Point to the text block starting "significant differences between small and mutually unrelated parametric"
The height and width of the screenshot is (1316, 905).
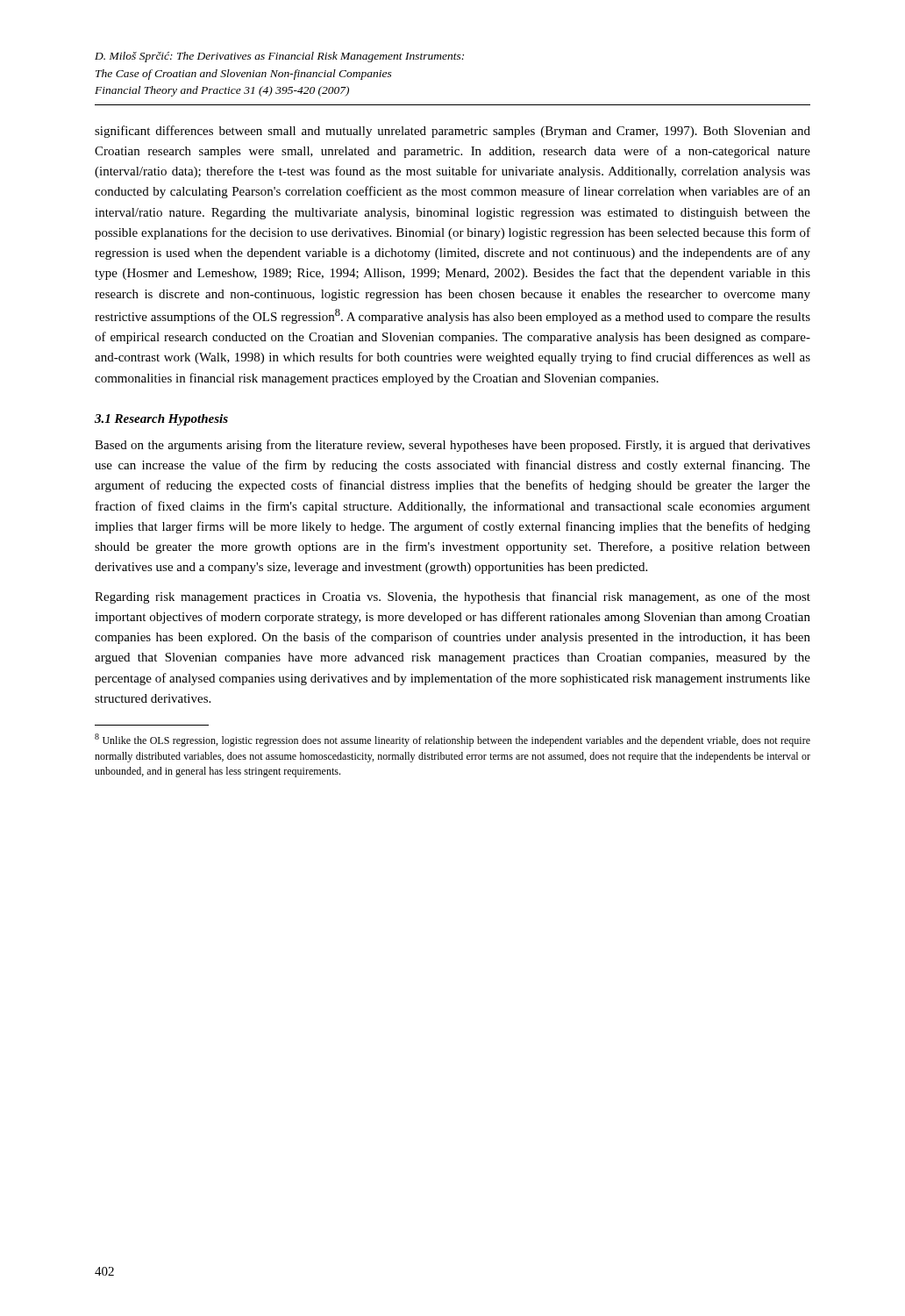pos(452,255)
